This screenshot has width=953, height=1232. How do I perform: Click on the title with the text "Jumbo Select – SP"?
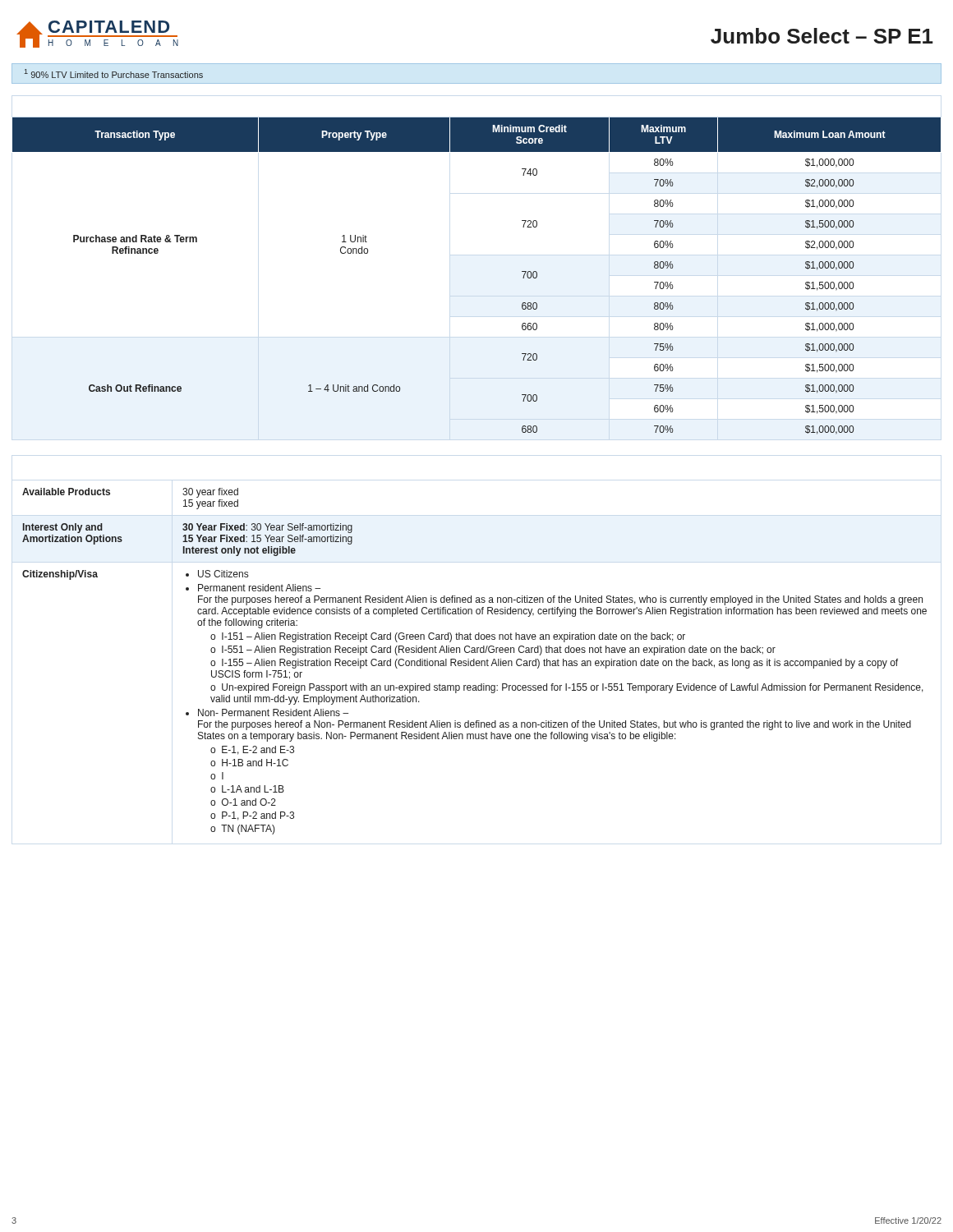tap(822, 36)
